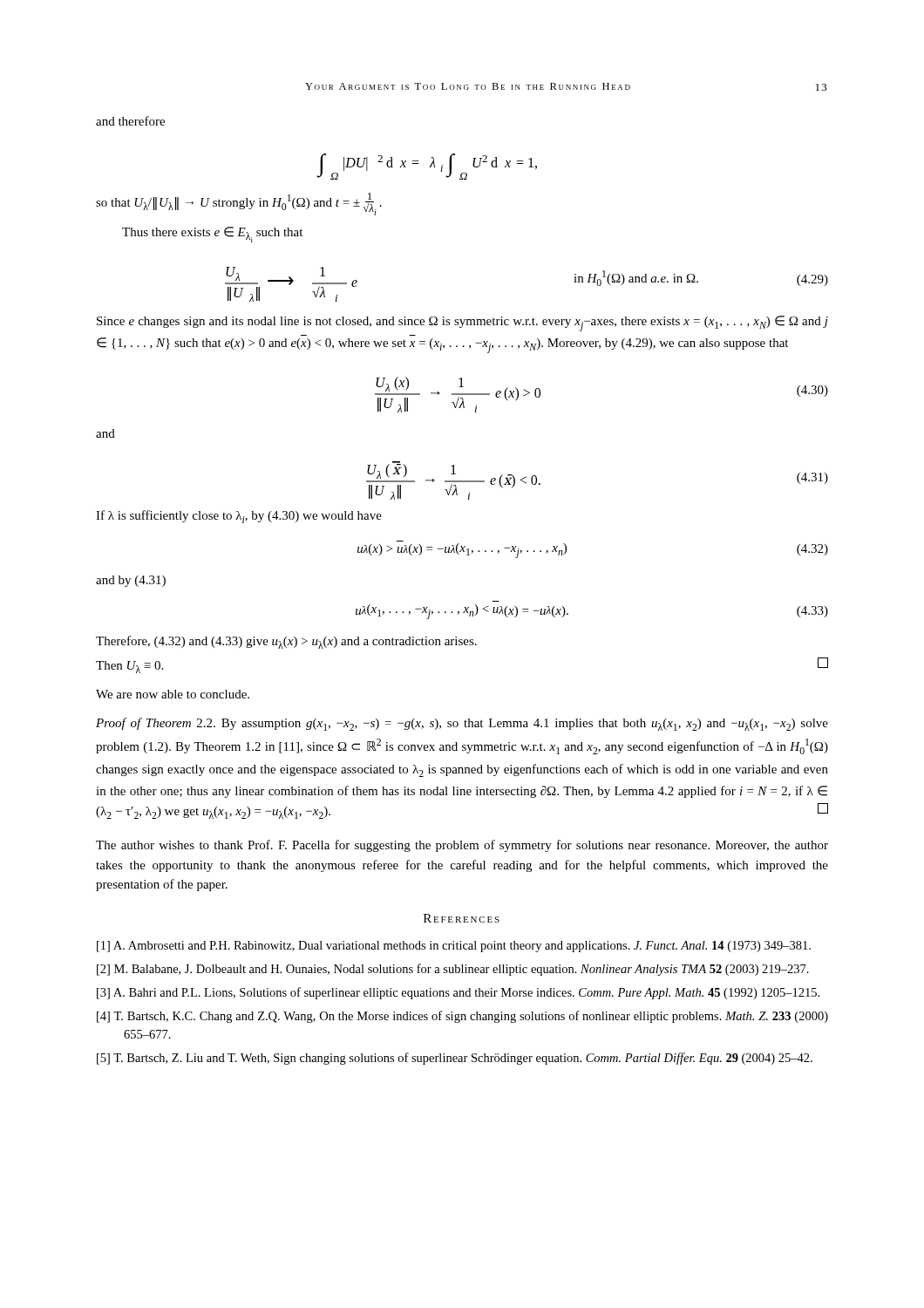This screenshot has width=924, height=1308.
Task: Select the text that says "Then Uλ ≡ 0."
Action: 134,665
